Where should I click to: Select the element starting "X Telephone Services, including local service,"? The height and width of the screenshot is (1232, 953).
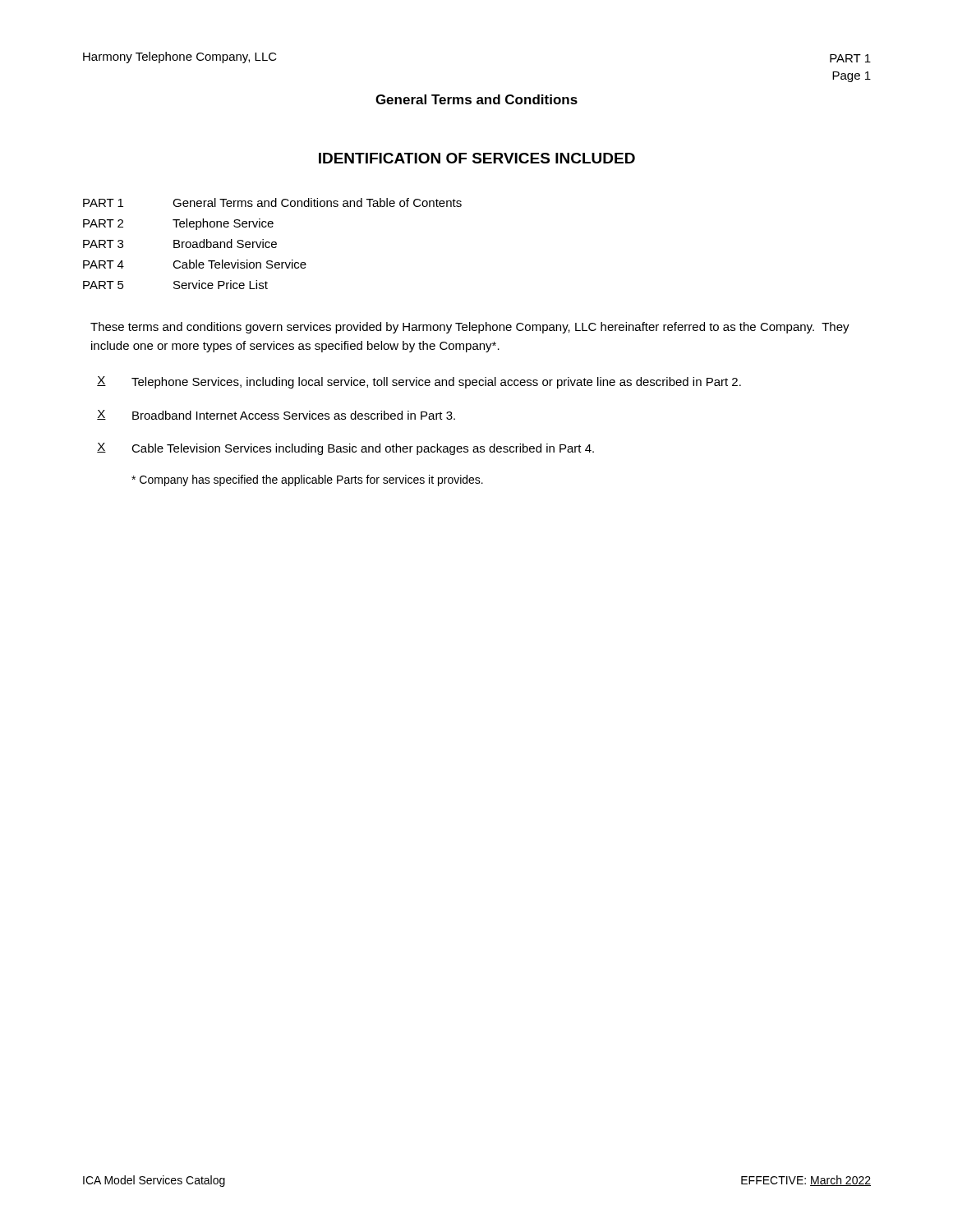tap(481, 382)
